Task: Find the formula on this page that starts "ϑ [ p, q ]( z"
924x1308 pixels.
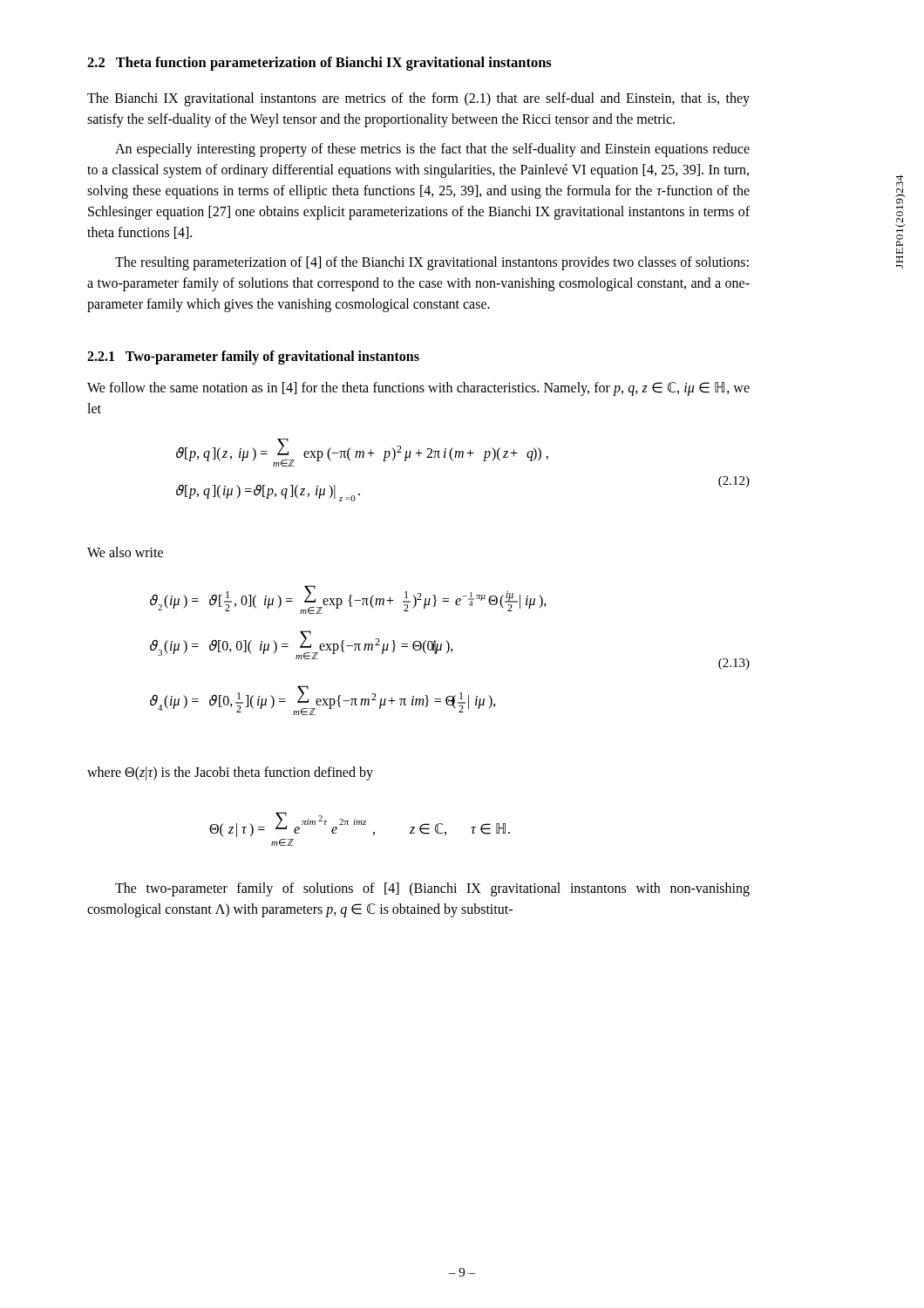Action: [362, 453]
